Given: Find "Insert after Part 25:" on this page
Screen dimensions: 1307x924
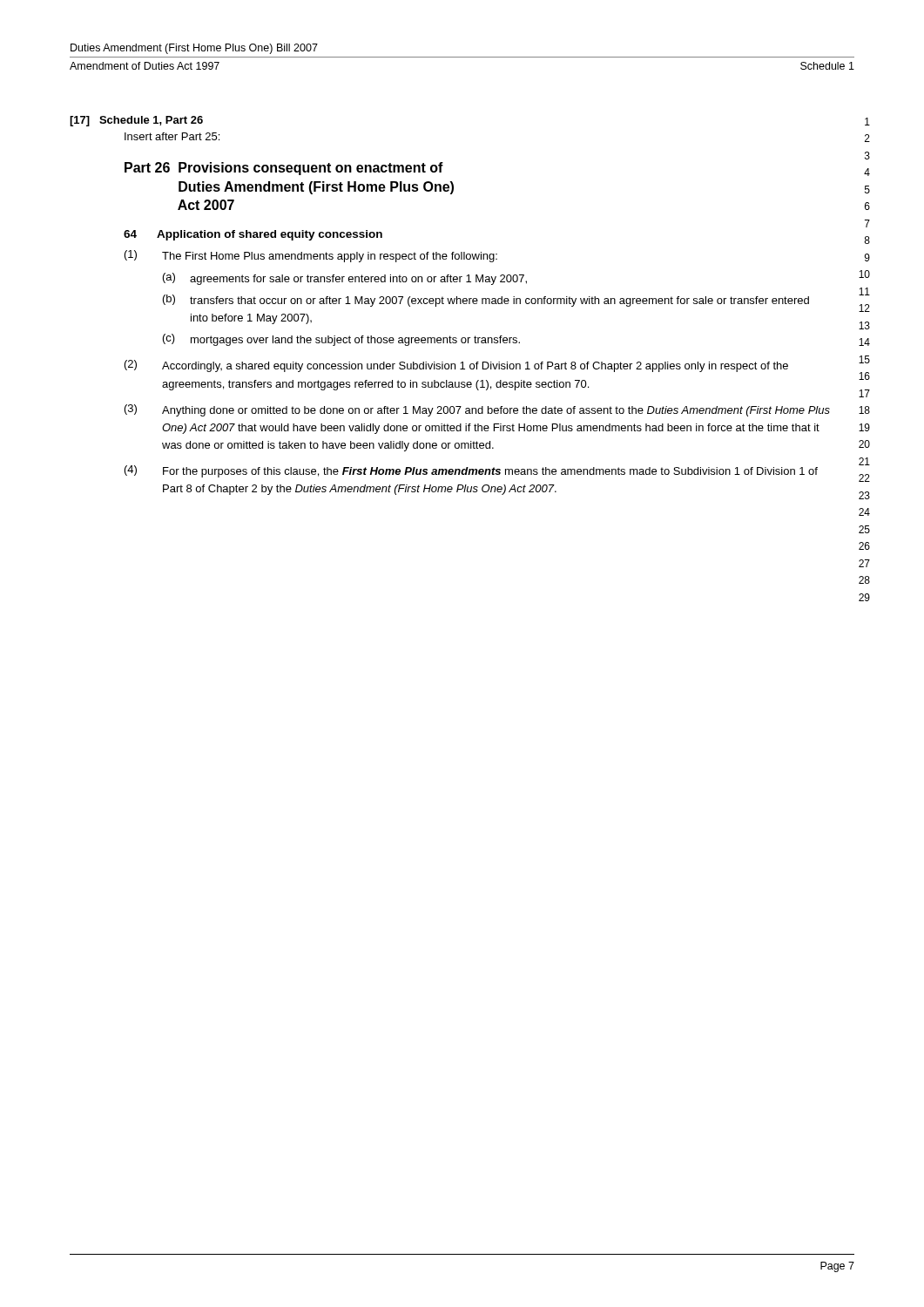Looking at the screenshot, I should coord(172,136).
